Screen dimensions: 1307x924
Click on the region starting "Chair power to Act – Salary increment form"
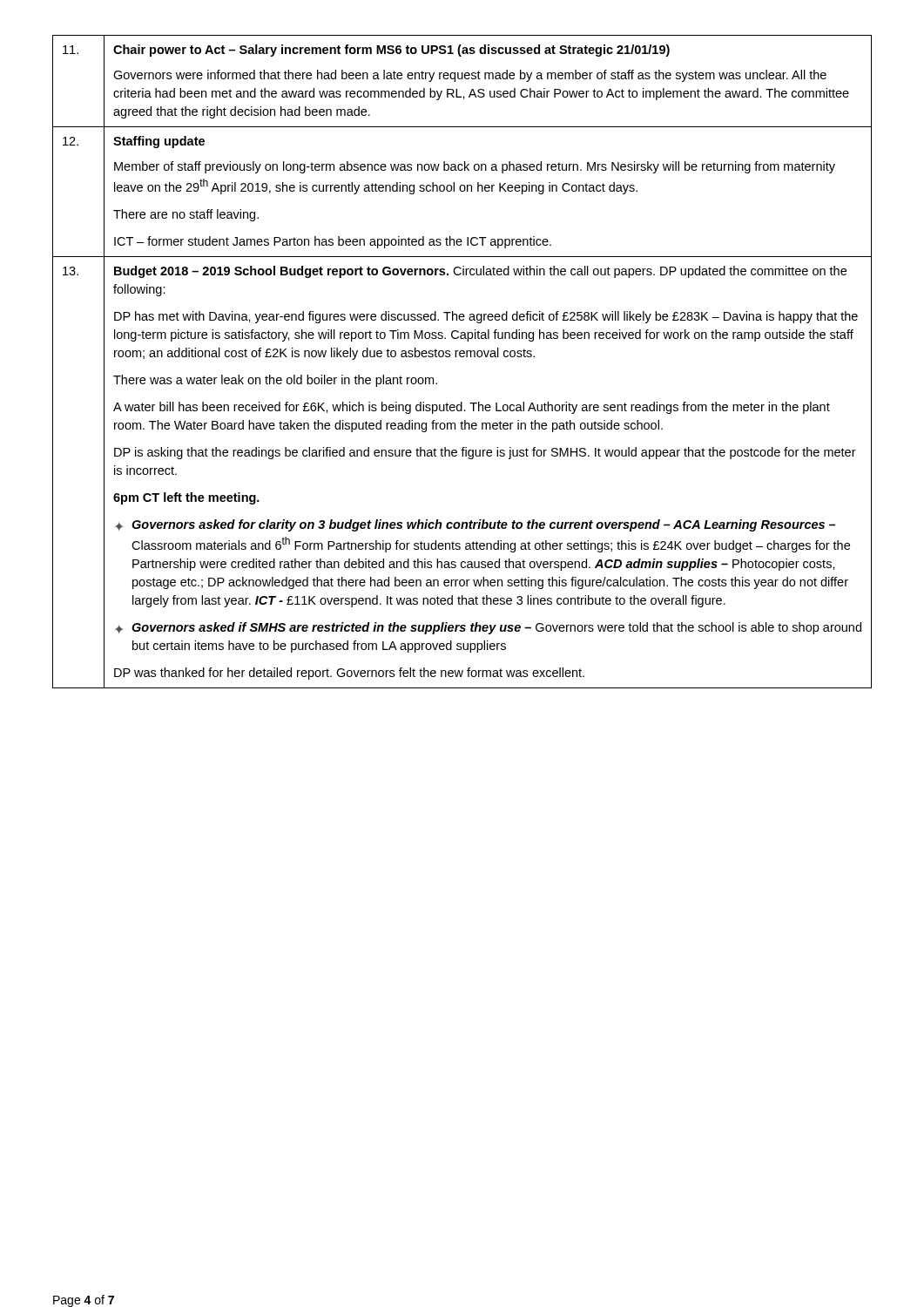point(488,81)
